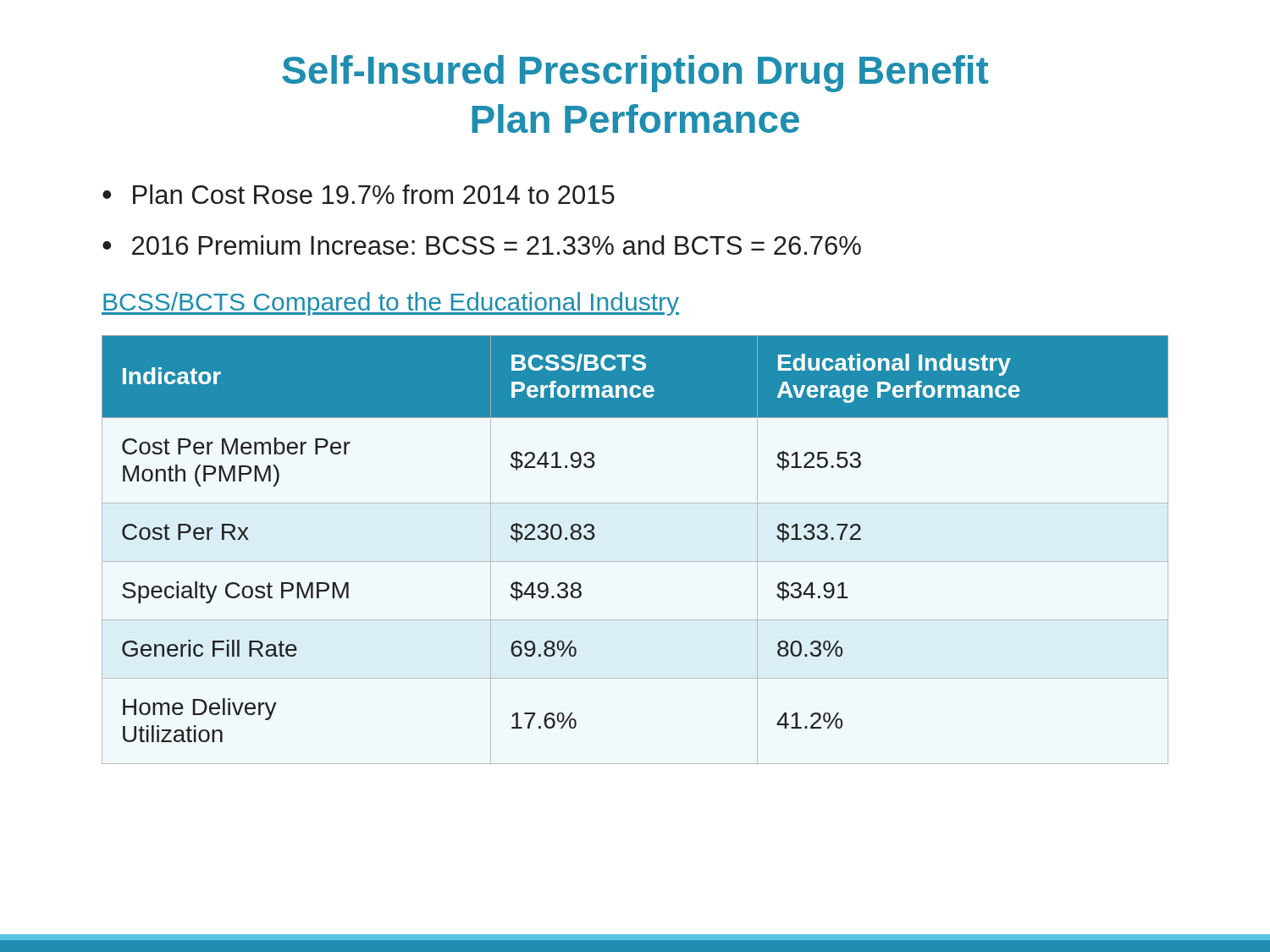Screen dimensions: 952x1270
Task: Select the title
Action: pyautogui.click(x=635, y=95)
